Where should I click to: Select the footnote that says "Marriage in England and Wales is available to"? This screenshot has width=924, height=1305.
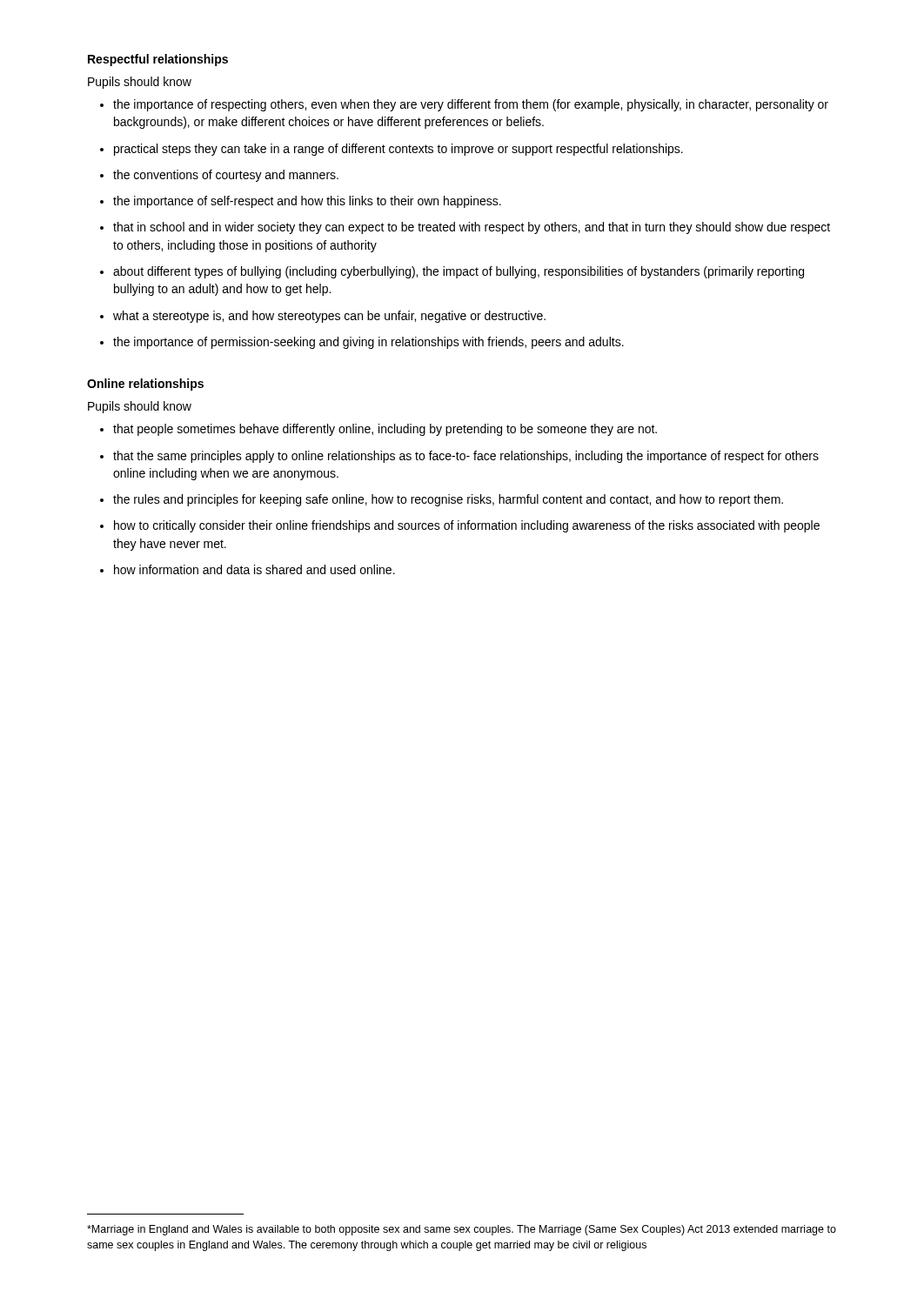point(462,1237)
